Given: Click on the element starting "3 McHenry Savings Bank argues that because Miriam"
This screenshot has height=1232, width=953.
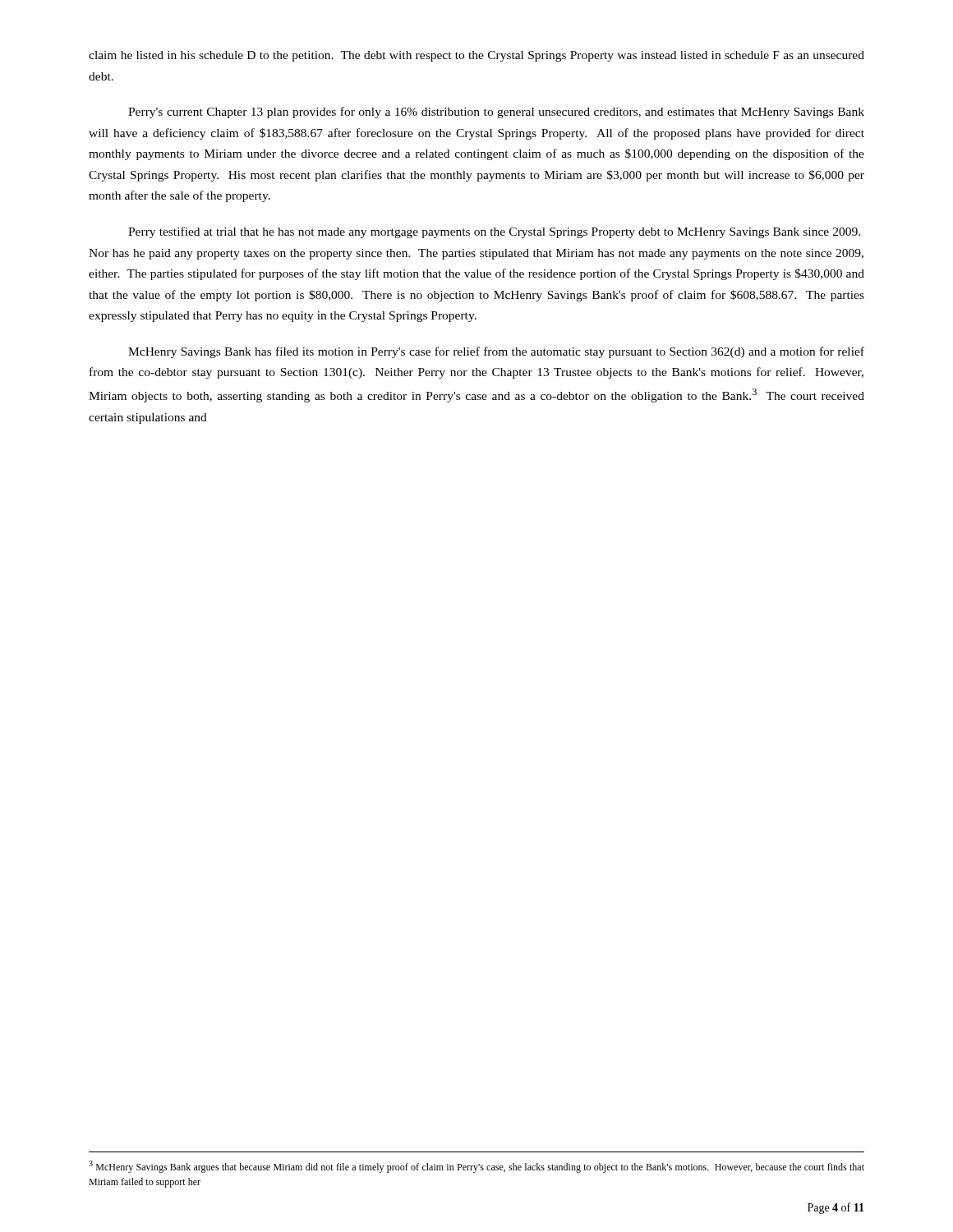Looking at the screenshot, I should click(476, 1173).
